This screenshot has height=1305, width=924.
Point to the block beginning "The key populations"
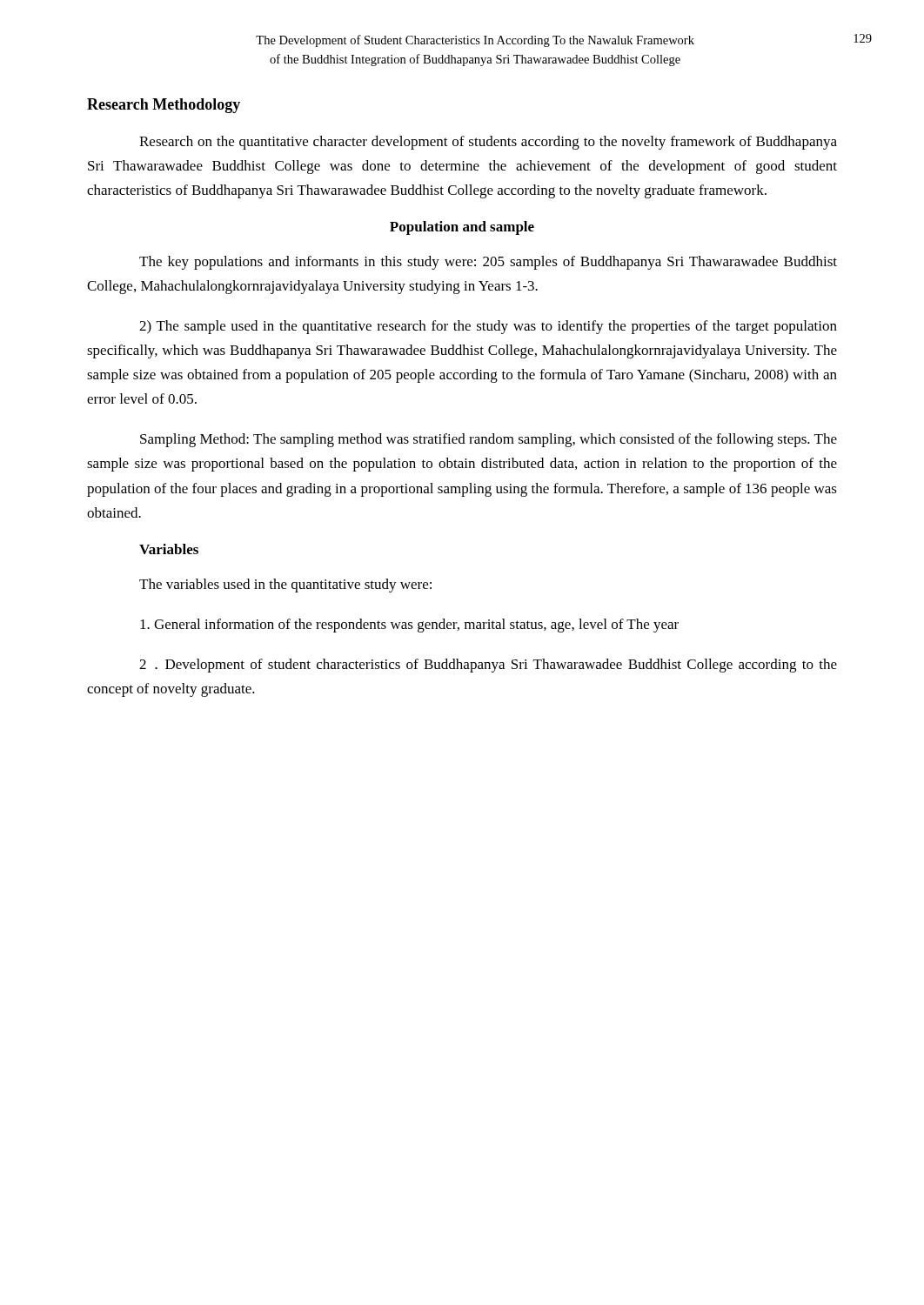coord(462,274)
